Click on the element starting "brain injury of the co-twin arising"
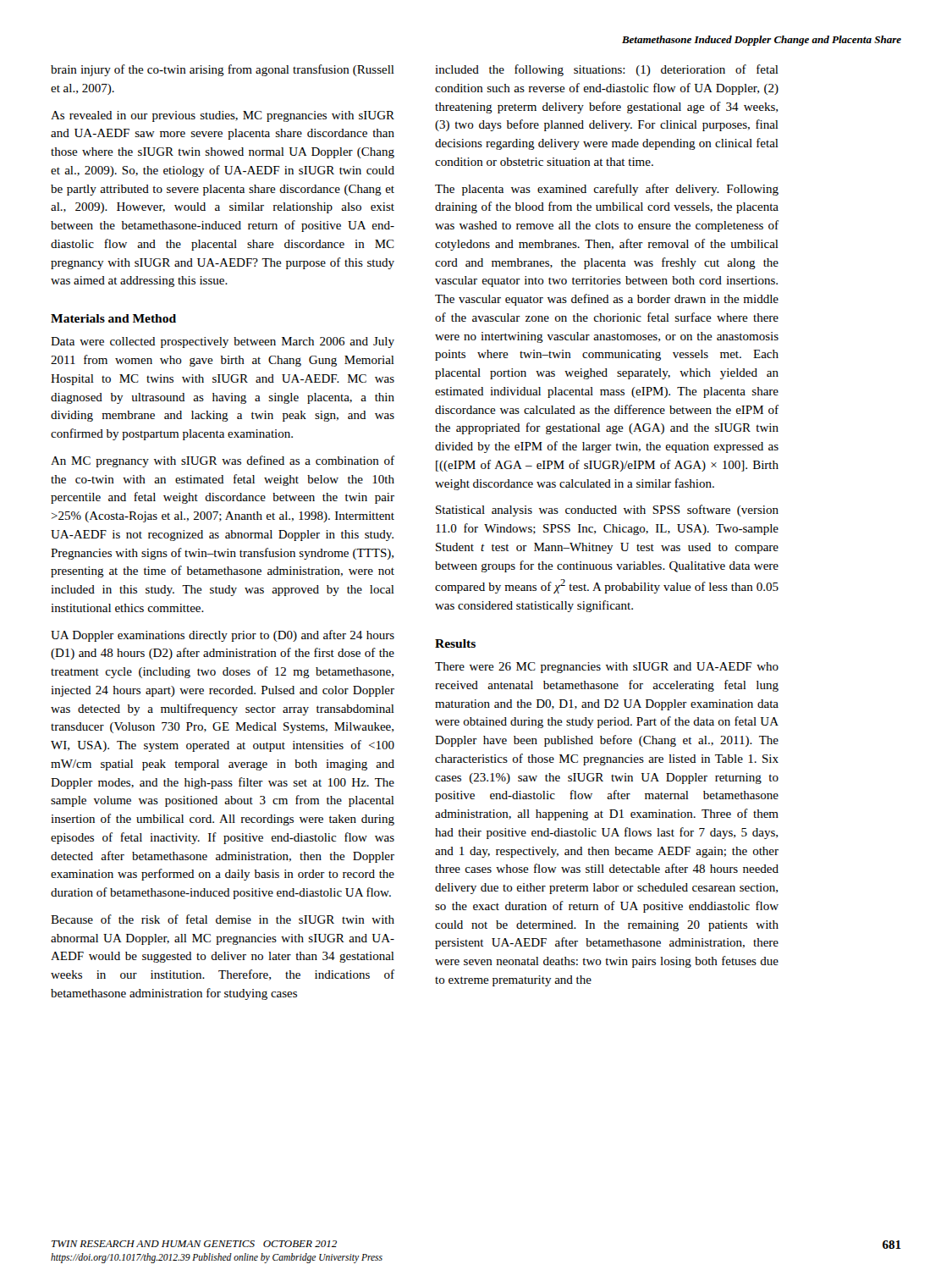952x1270 pixels. [223, 176]
